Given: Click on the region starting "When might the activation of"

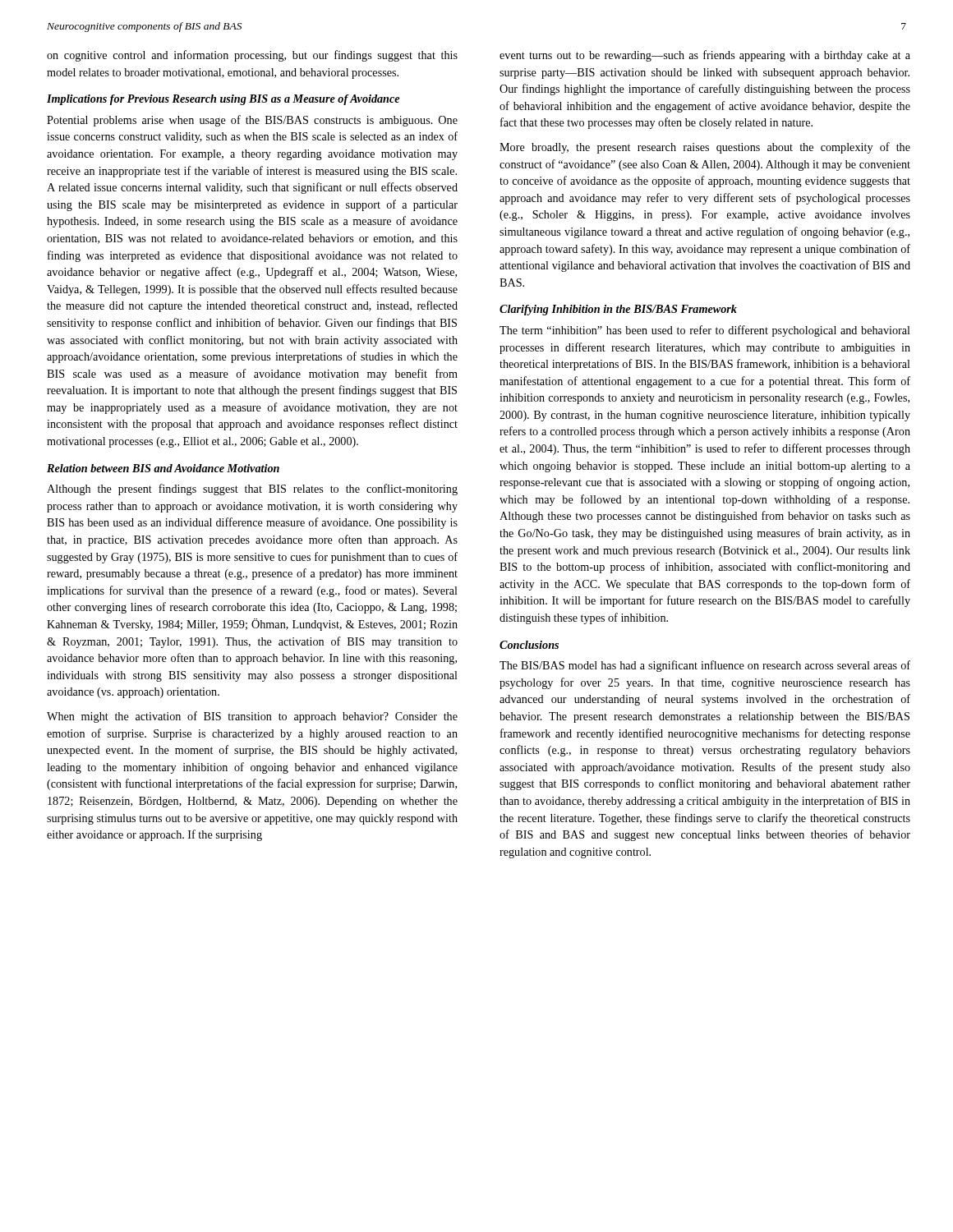Looking at the screenshot, I should [252, 775].
